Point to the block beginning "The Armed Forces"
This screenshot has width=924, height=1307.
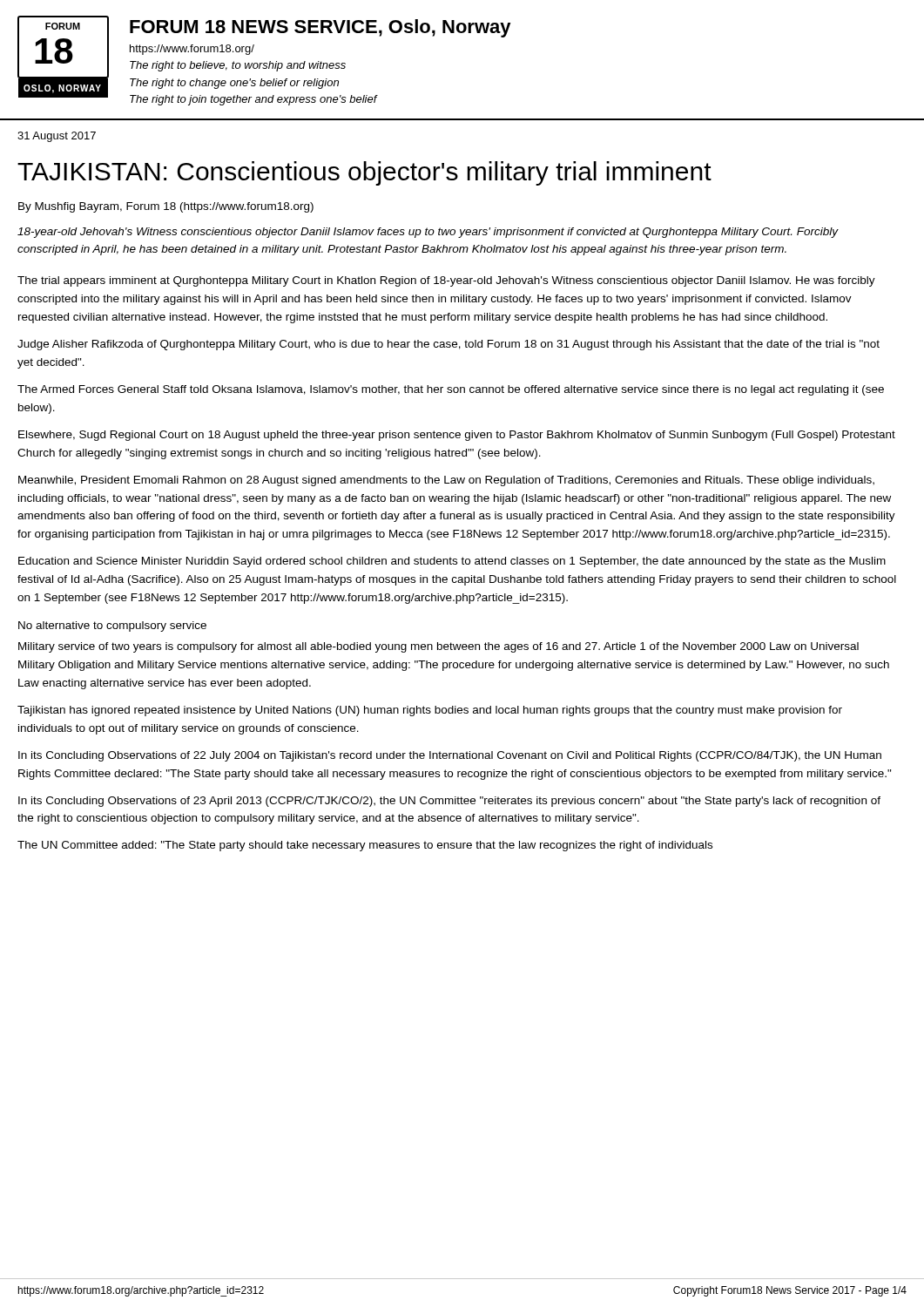[x=451, y=398]
